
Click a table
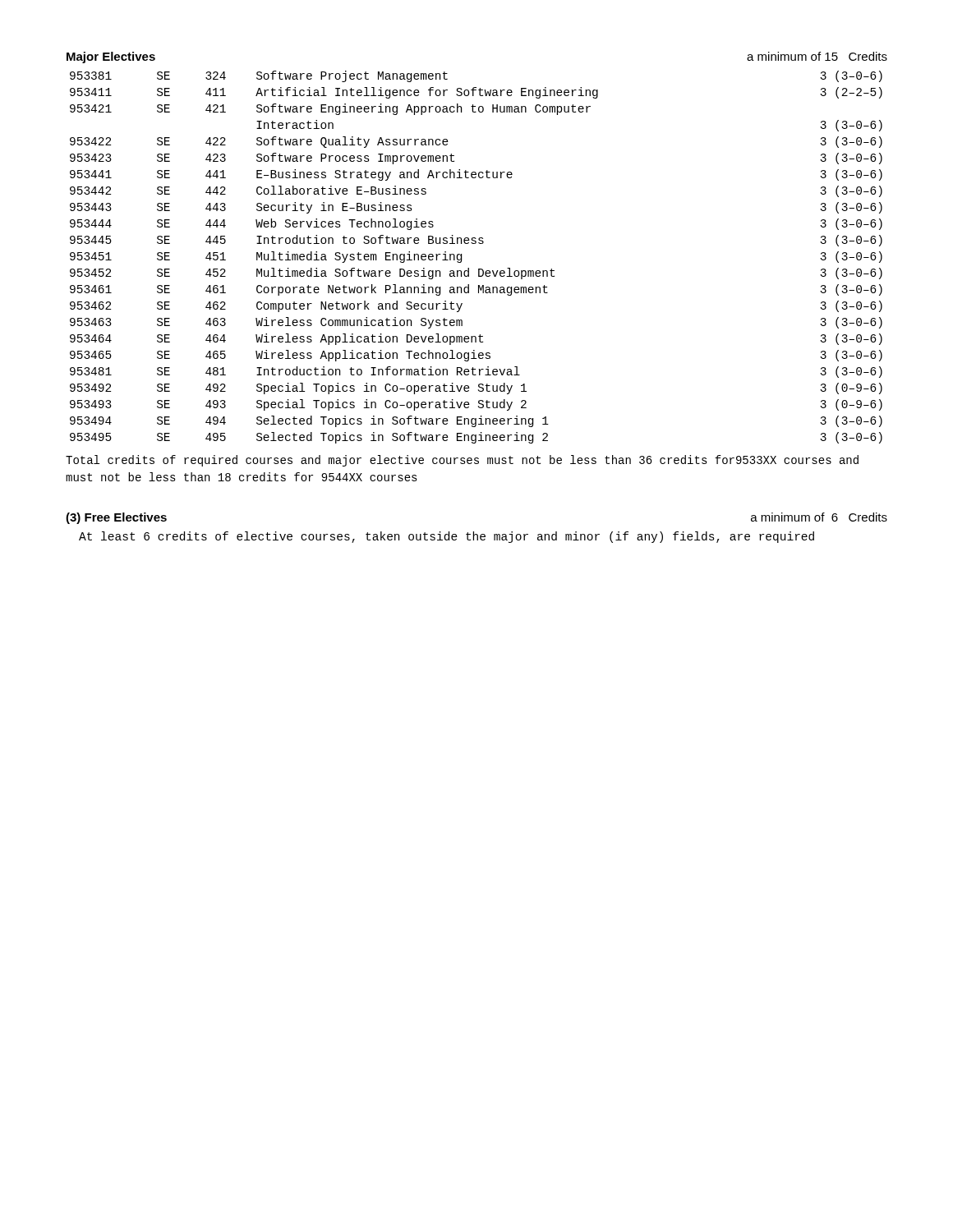click(476, 257)
